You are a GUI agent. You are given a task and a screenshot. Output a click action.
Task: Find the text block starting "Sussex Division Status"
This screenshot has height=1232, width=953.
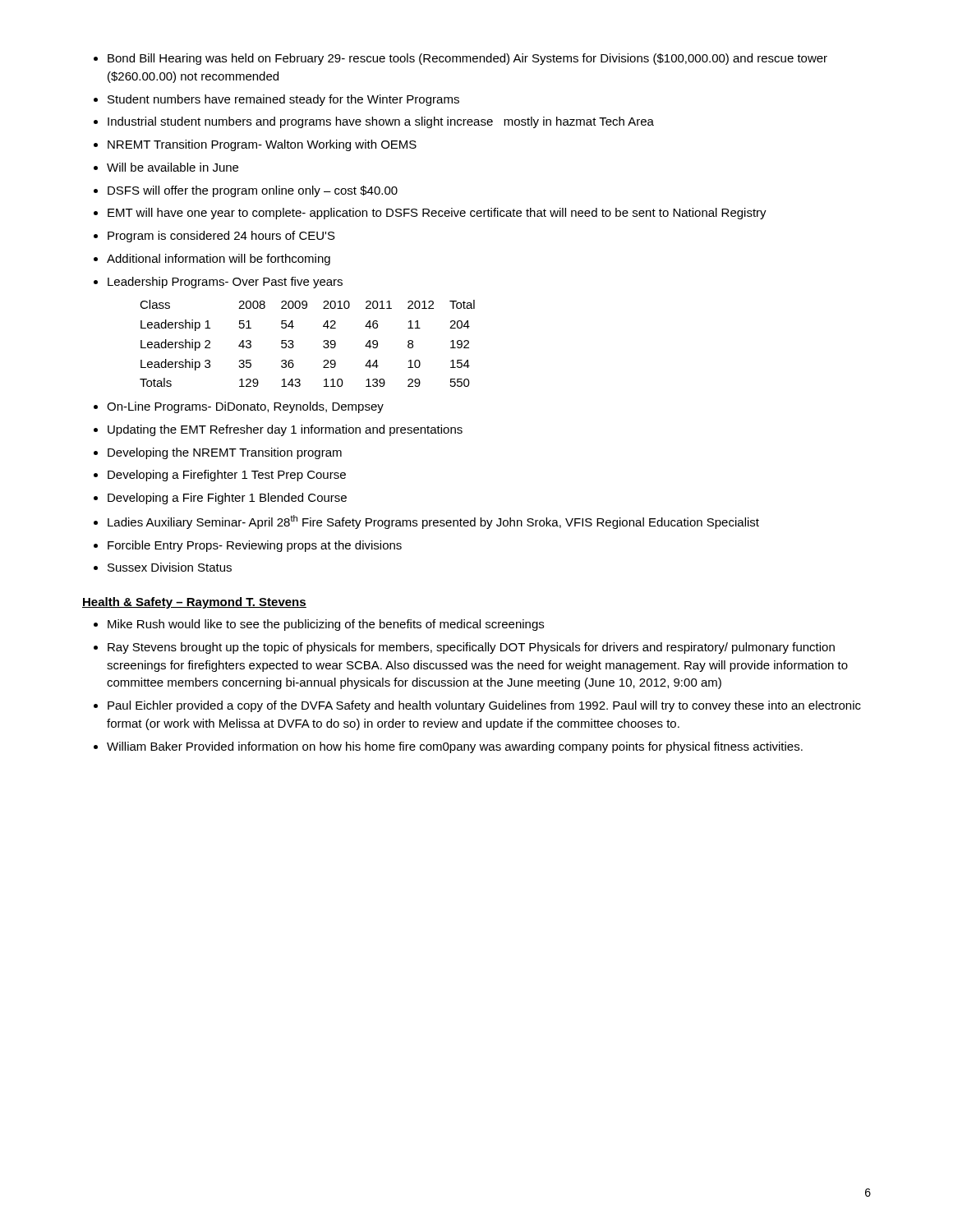point(169,567)
